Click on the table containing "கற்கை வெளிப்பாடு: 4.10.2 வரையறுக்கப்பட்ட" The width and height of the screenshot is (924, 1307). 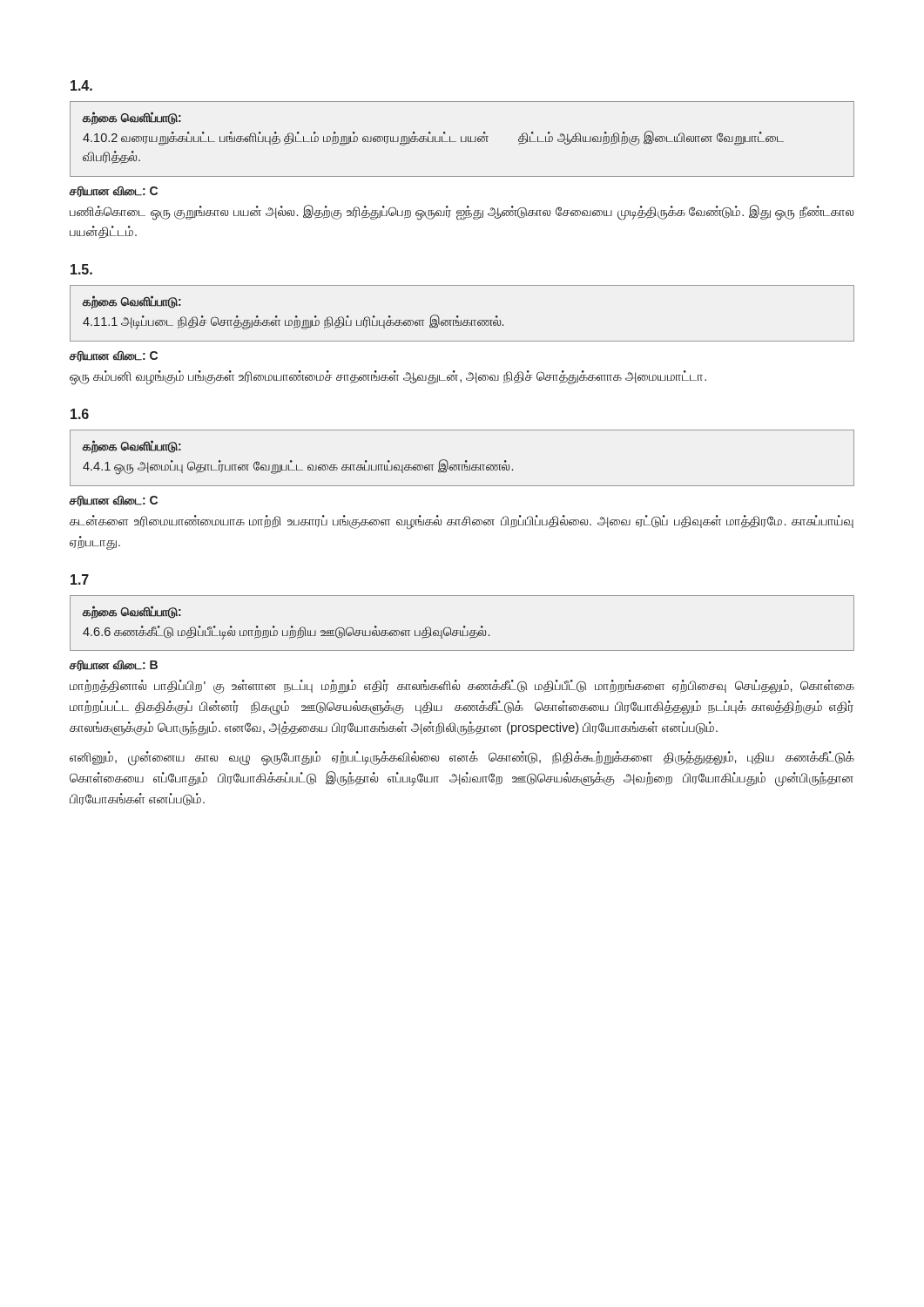[462, 139]
